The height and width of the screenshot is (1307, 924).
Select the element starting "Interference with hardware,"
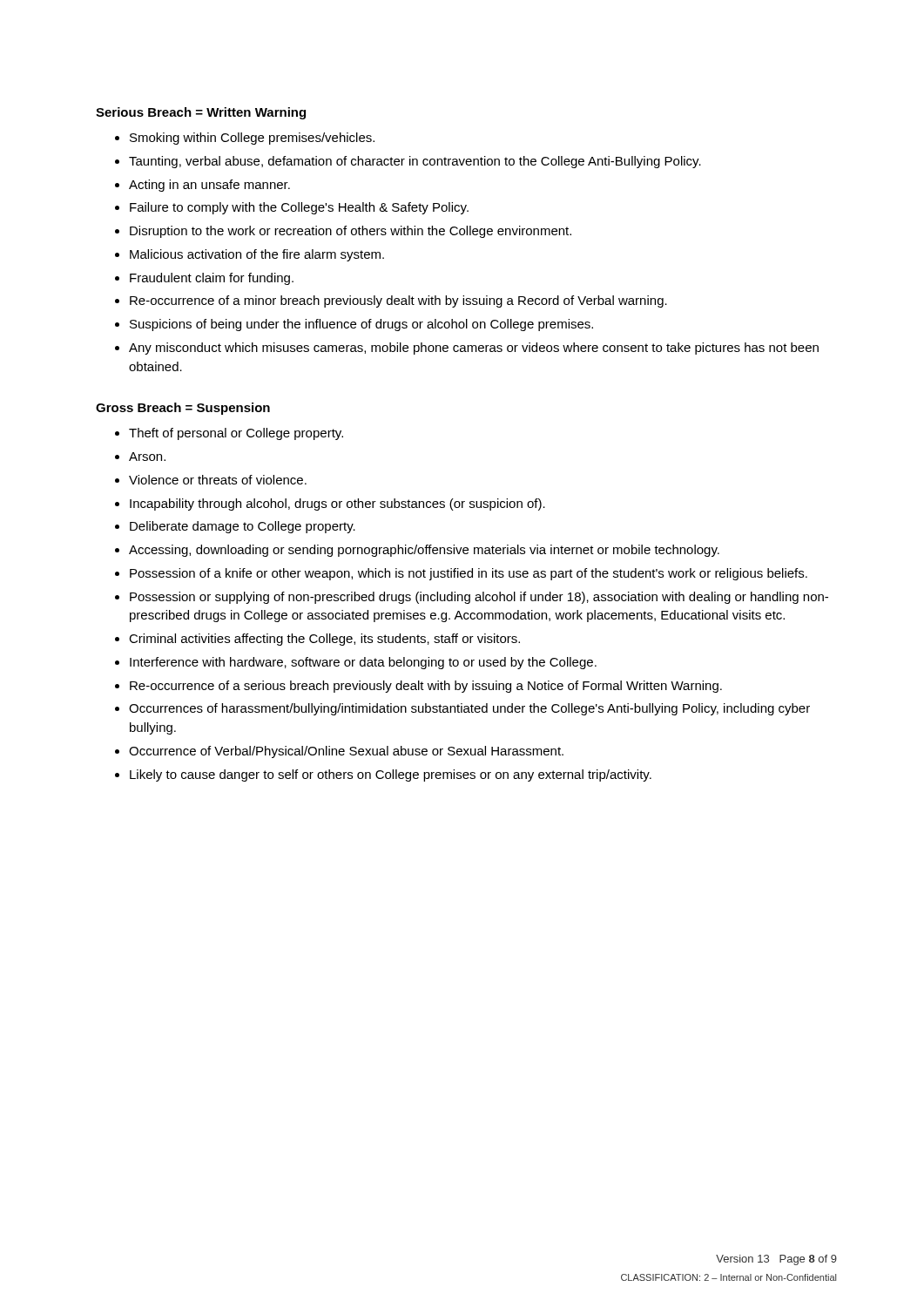363,662
